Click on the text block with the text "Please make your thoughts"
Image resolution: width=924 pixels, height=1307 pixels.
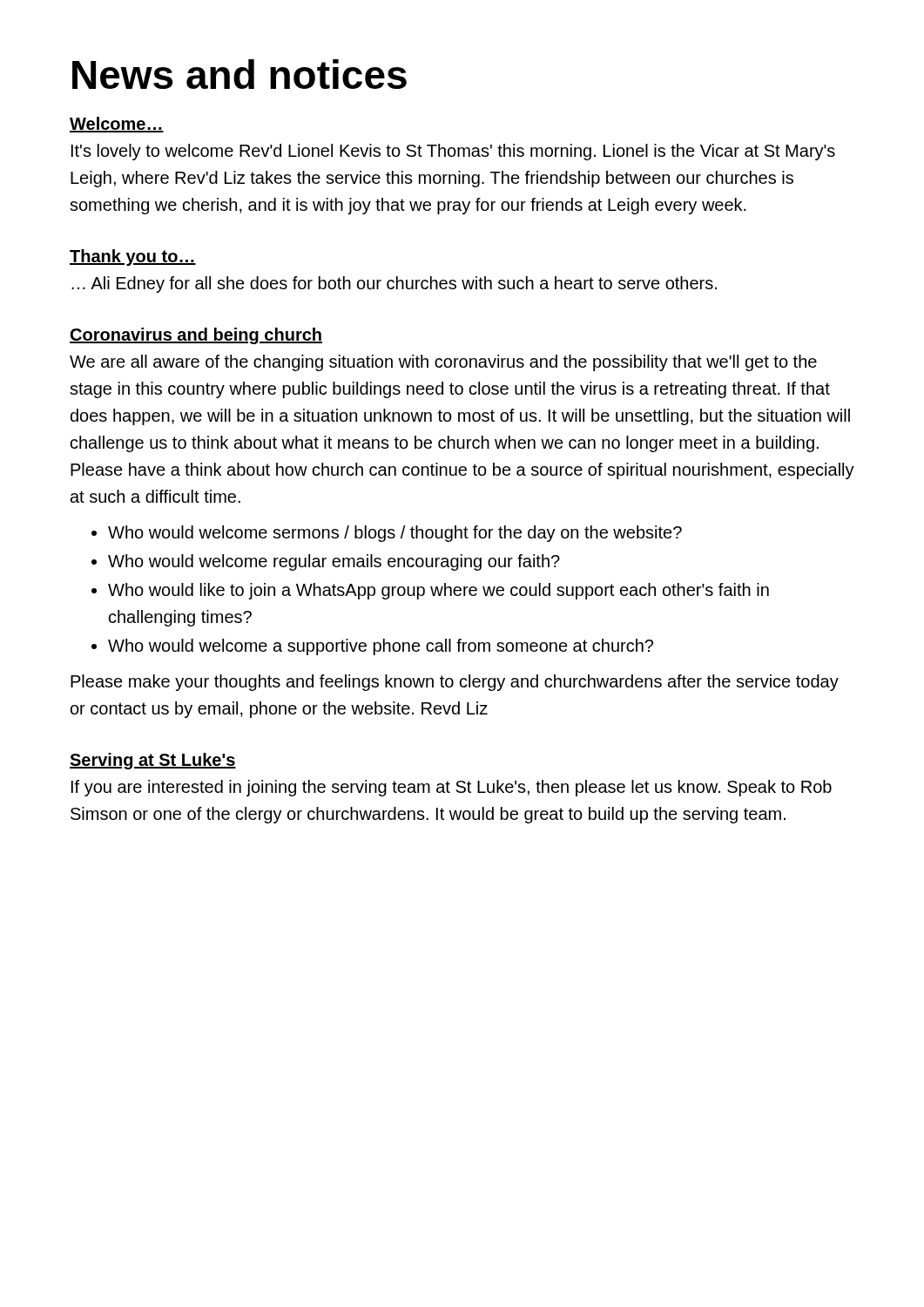click(x=454, y=695)
